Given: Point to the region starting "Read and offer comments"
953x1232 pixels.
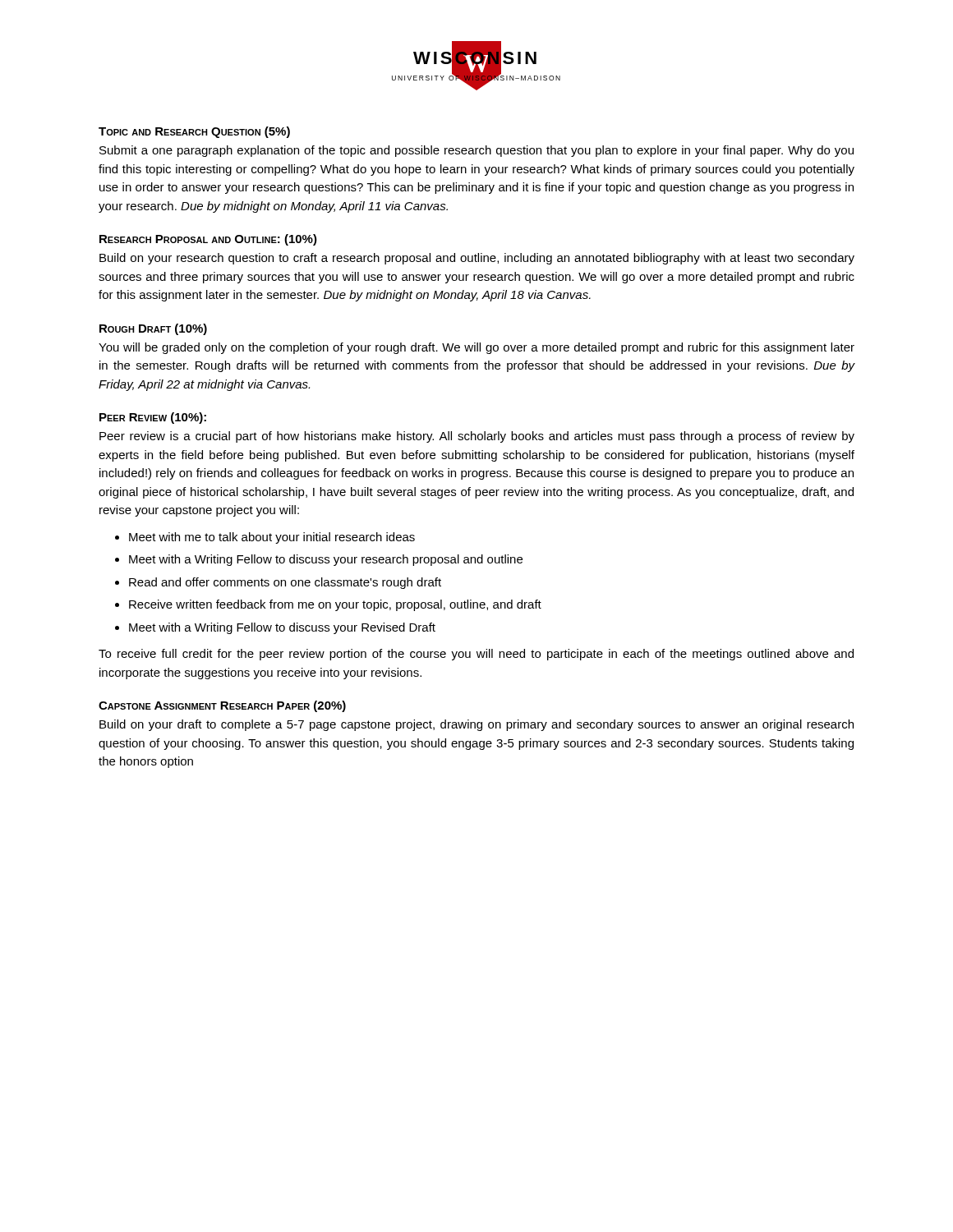Looking at the screenshot, I should pos(285,582).
